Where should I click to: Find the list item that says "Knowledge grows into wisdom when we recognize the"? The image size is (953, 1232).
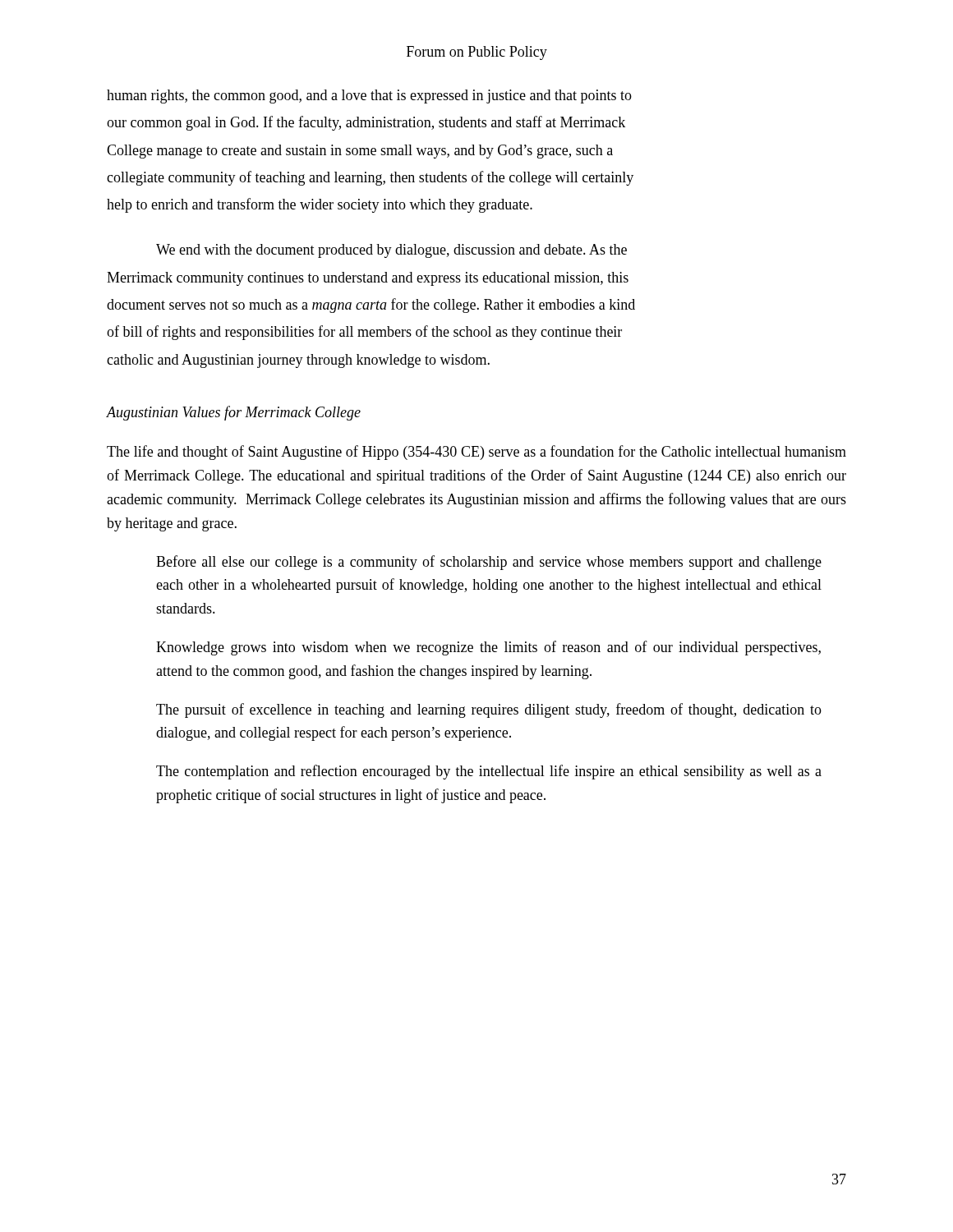(x=489, y=659)
